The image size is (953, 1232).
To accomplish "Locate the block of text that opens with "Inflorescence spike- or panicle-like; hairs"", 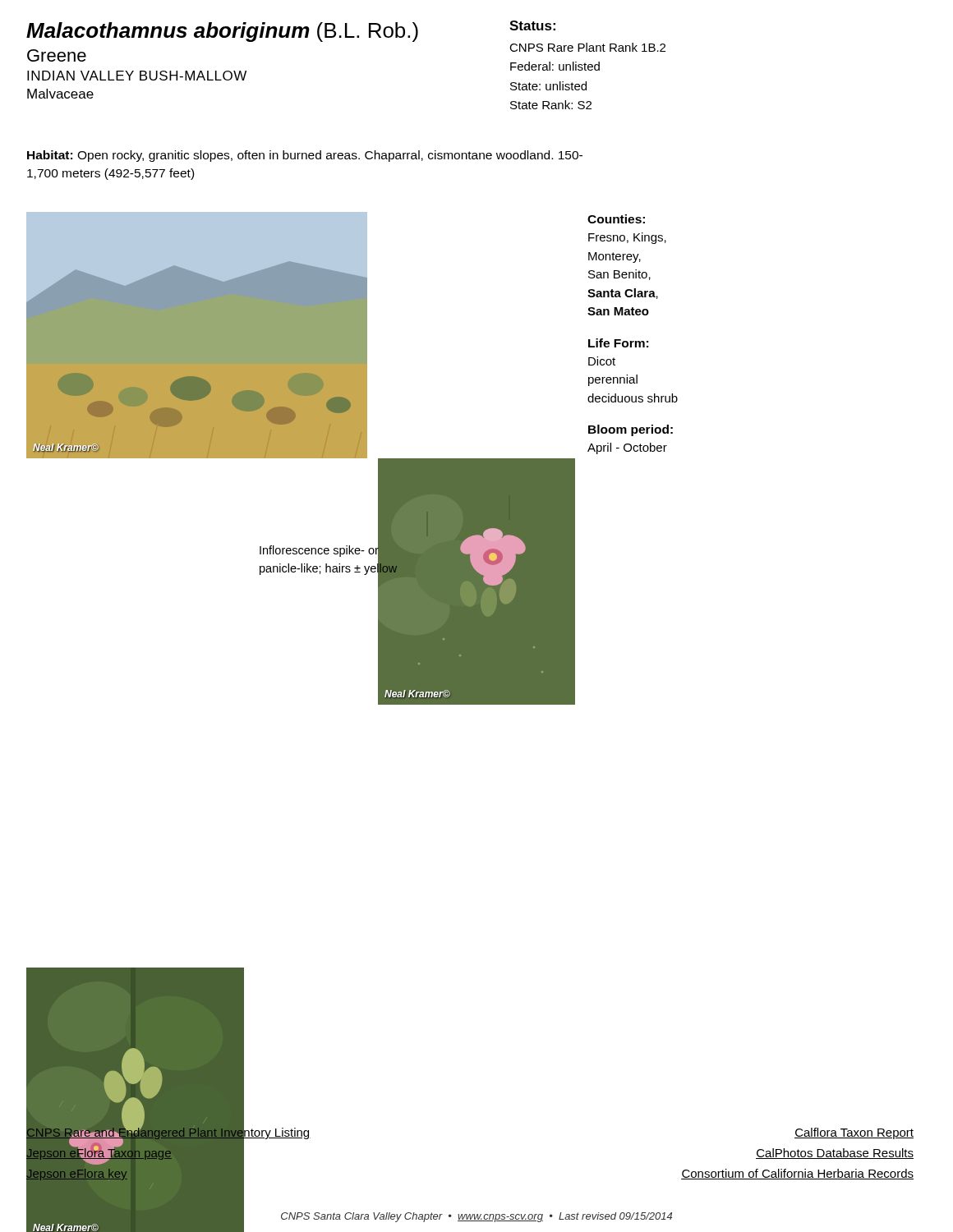I will click(x=328, y=559).
